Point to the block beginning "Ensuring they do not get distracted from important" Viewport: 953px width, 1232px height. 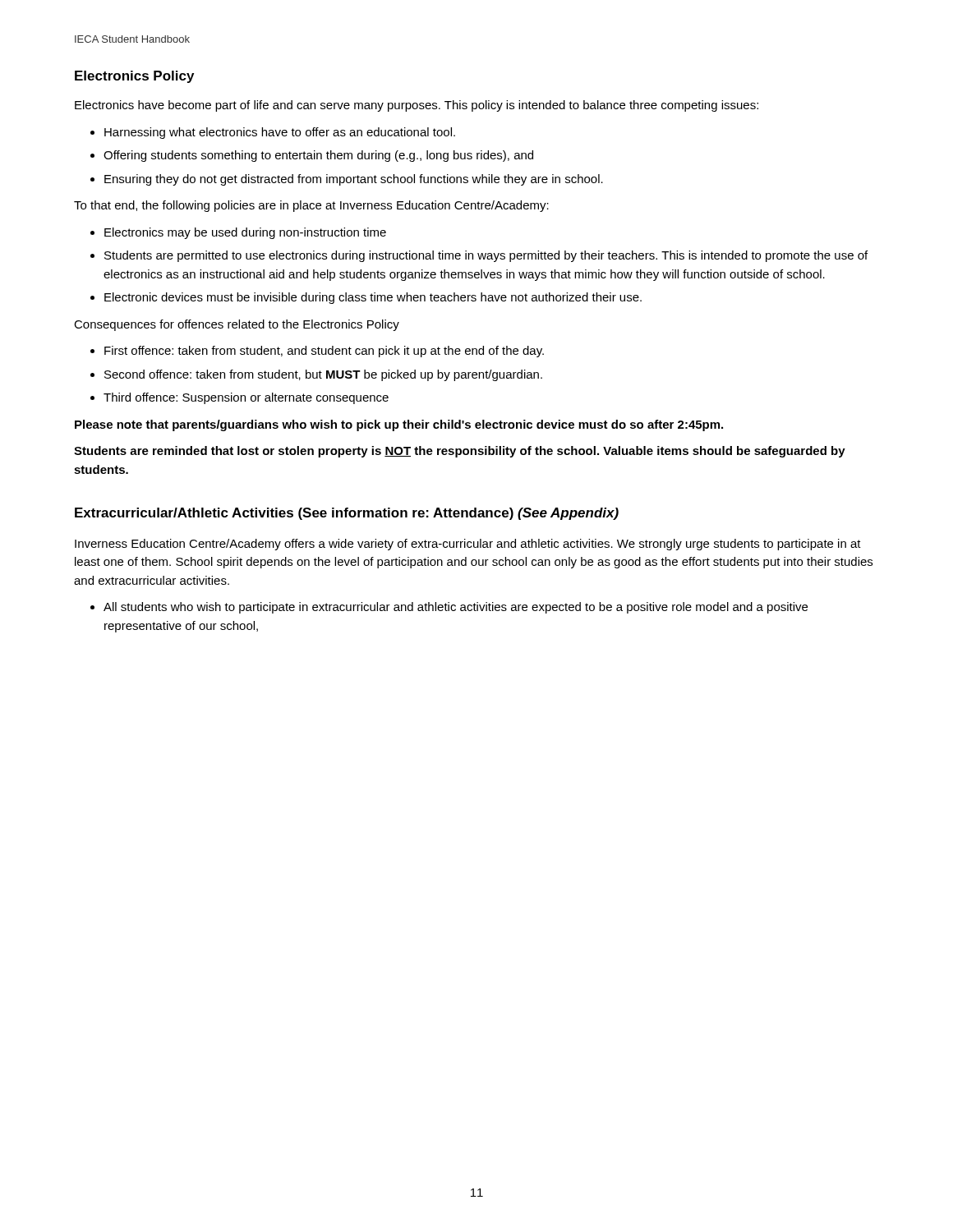(x=354, y=178)
